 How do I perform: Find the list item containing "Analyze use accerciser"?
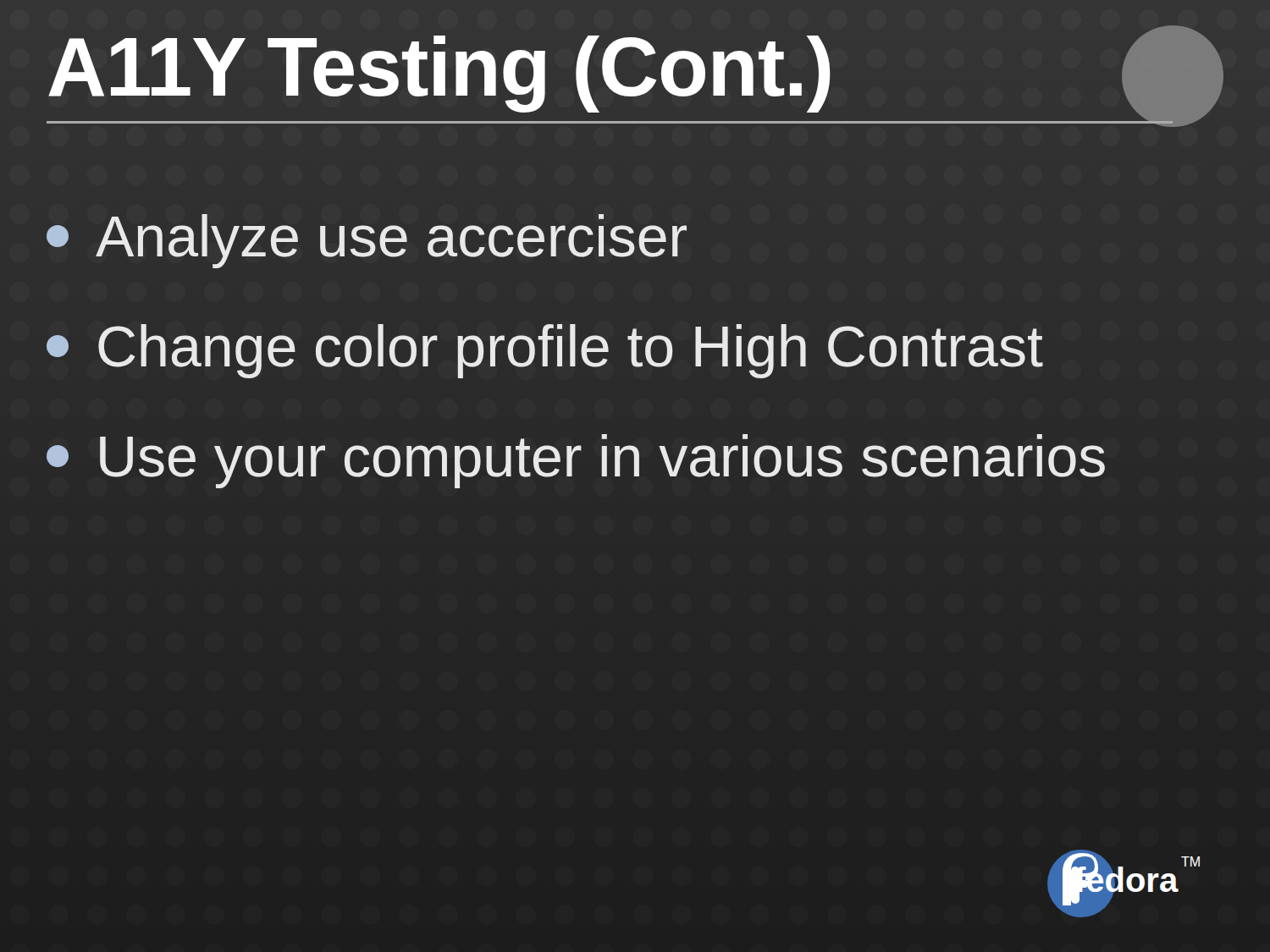[367, 236]
